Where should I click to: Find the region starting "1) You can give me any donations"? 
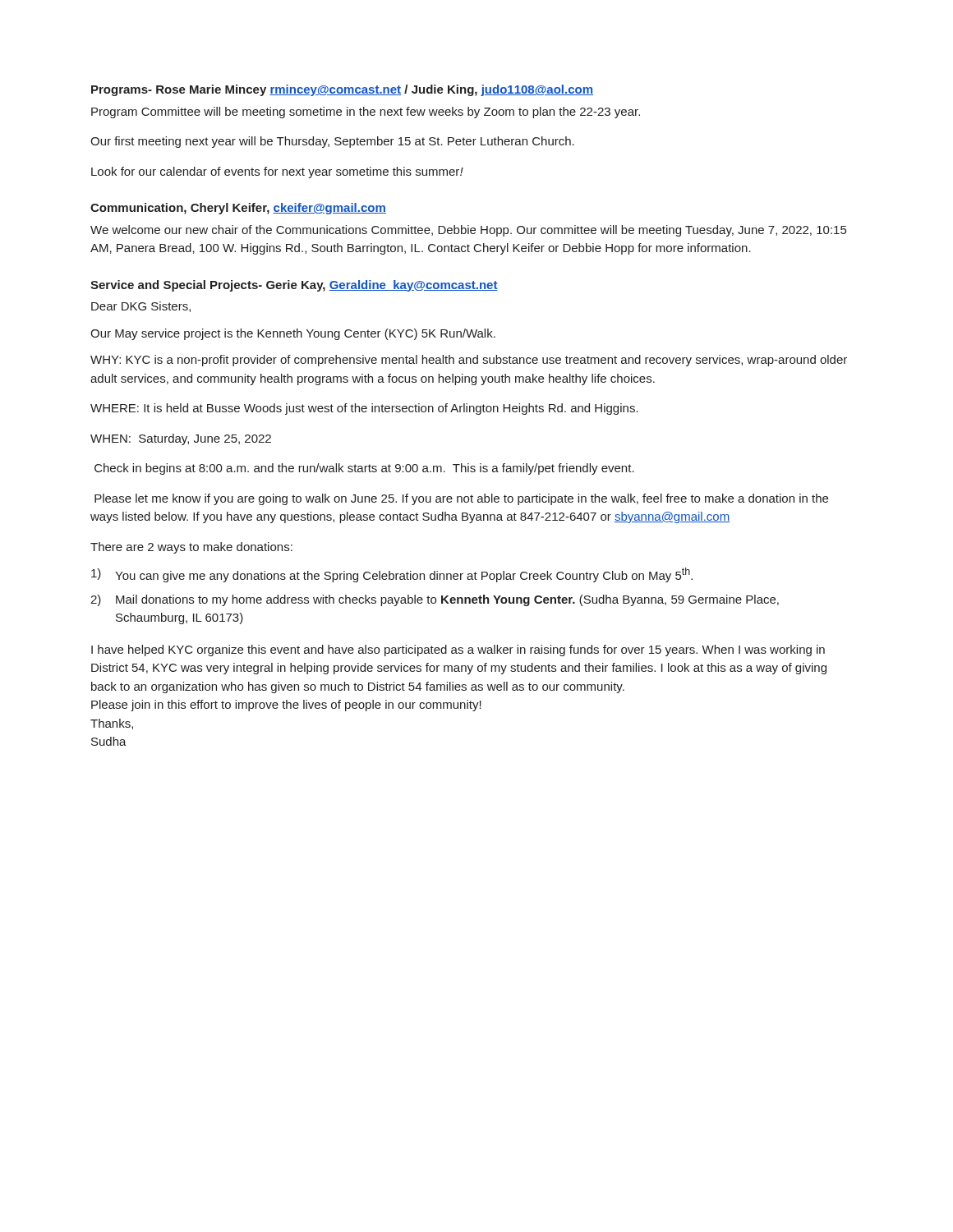tap(472, 575)
